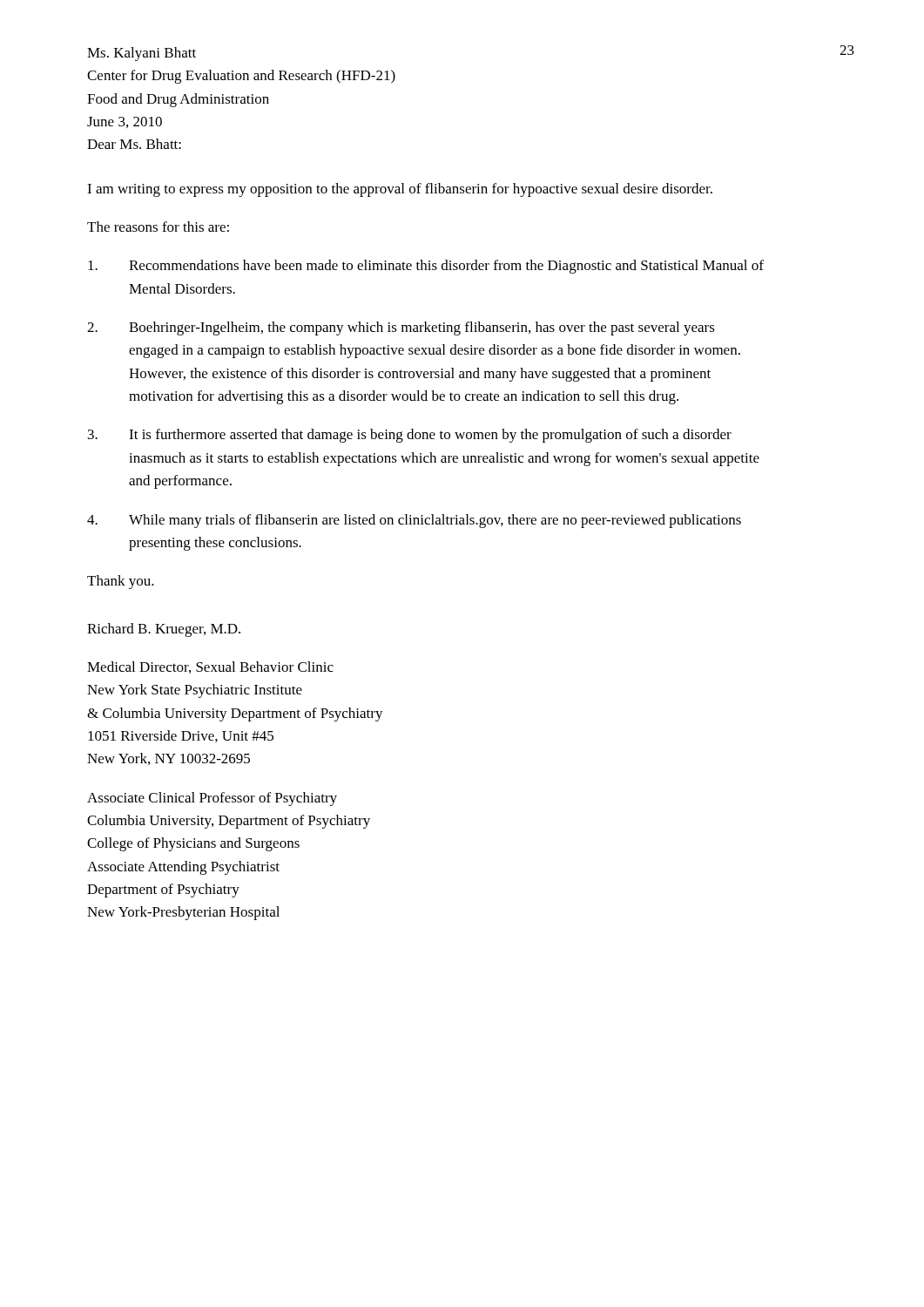Locate the block of text that opens with "Medical Director, Sexual Behavior Clinic"

(x=235, y=713)
